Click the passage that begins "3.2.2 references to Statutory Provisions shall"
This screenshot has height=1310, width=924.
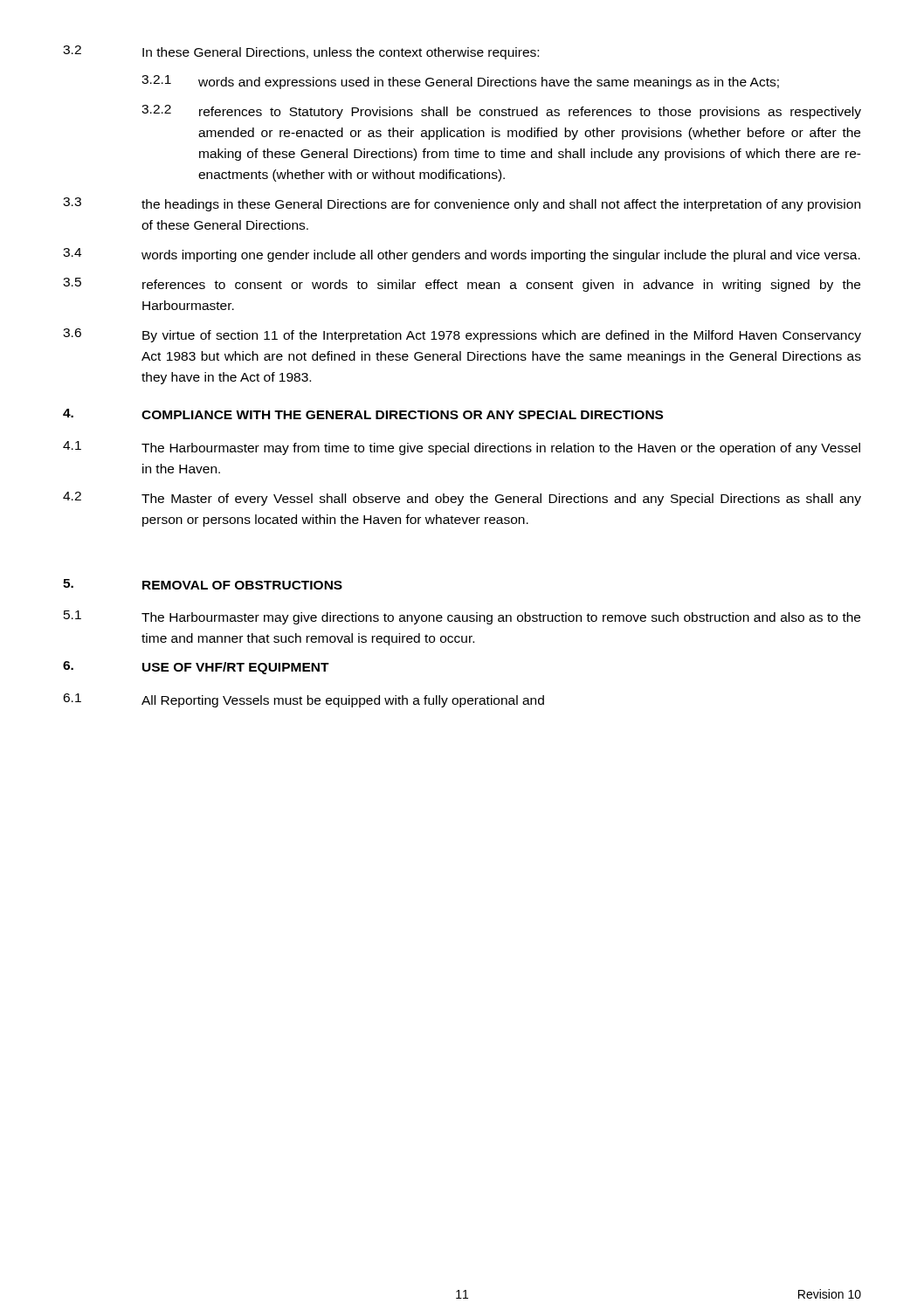[501, 143]
